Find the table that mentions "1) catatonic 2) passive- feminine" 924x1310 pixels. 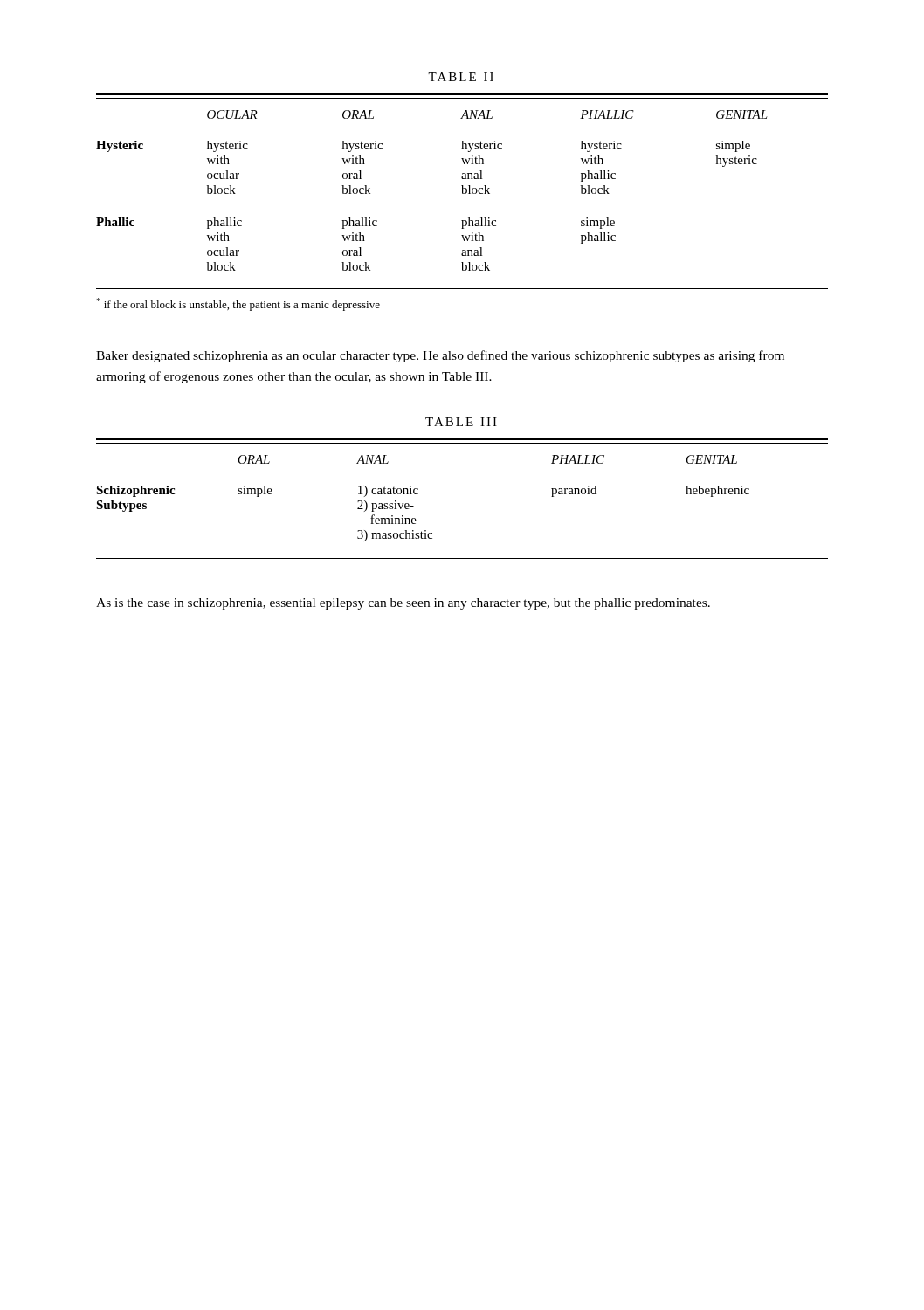click(462, 499)
